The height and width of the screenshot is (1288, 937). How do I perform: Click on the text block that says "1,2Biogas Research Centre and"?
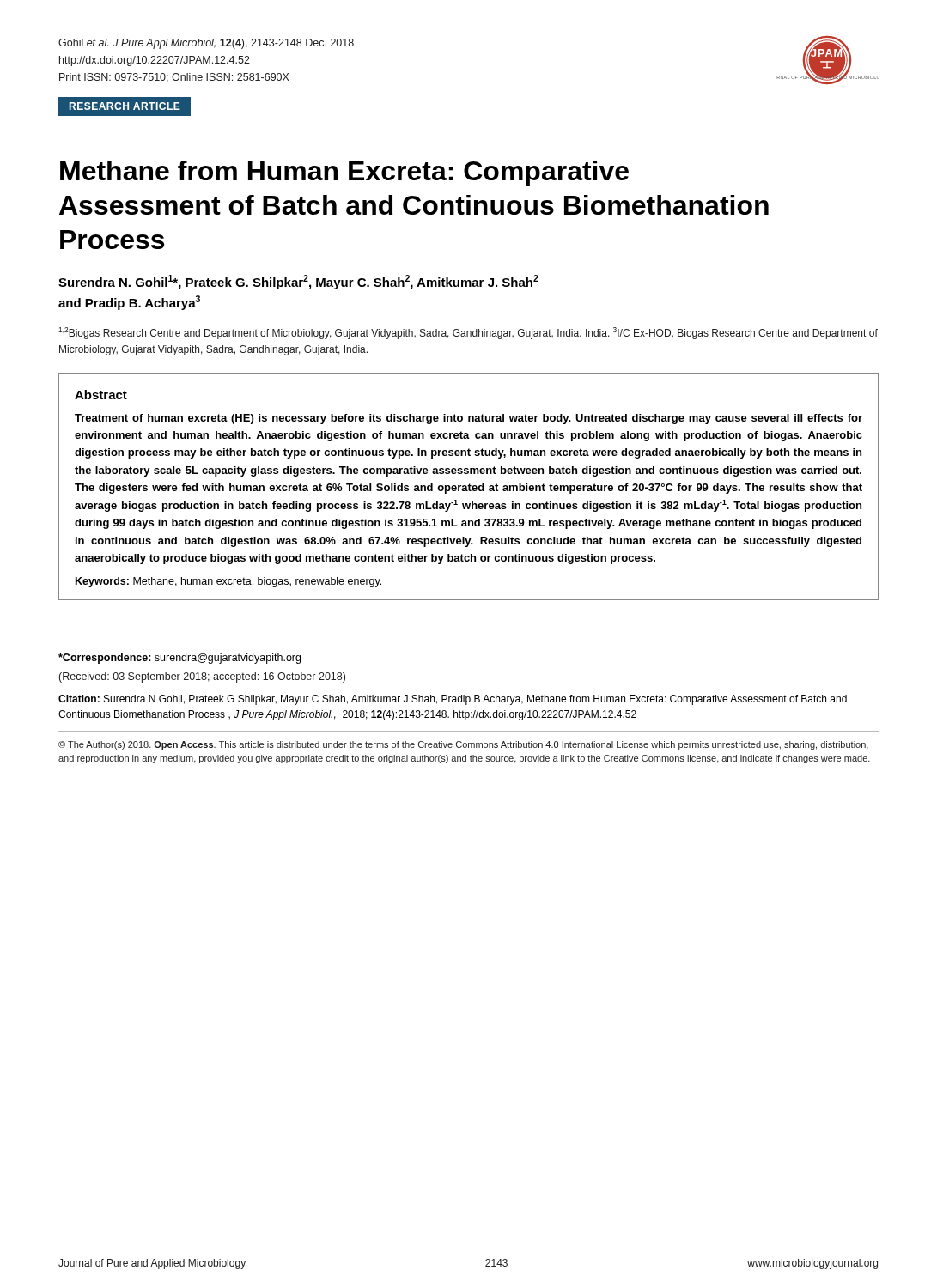point(468,340)
